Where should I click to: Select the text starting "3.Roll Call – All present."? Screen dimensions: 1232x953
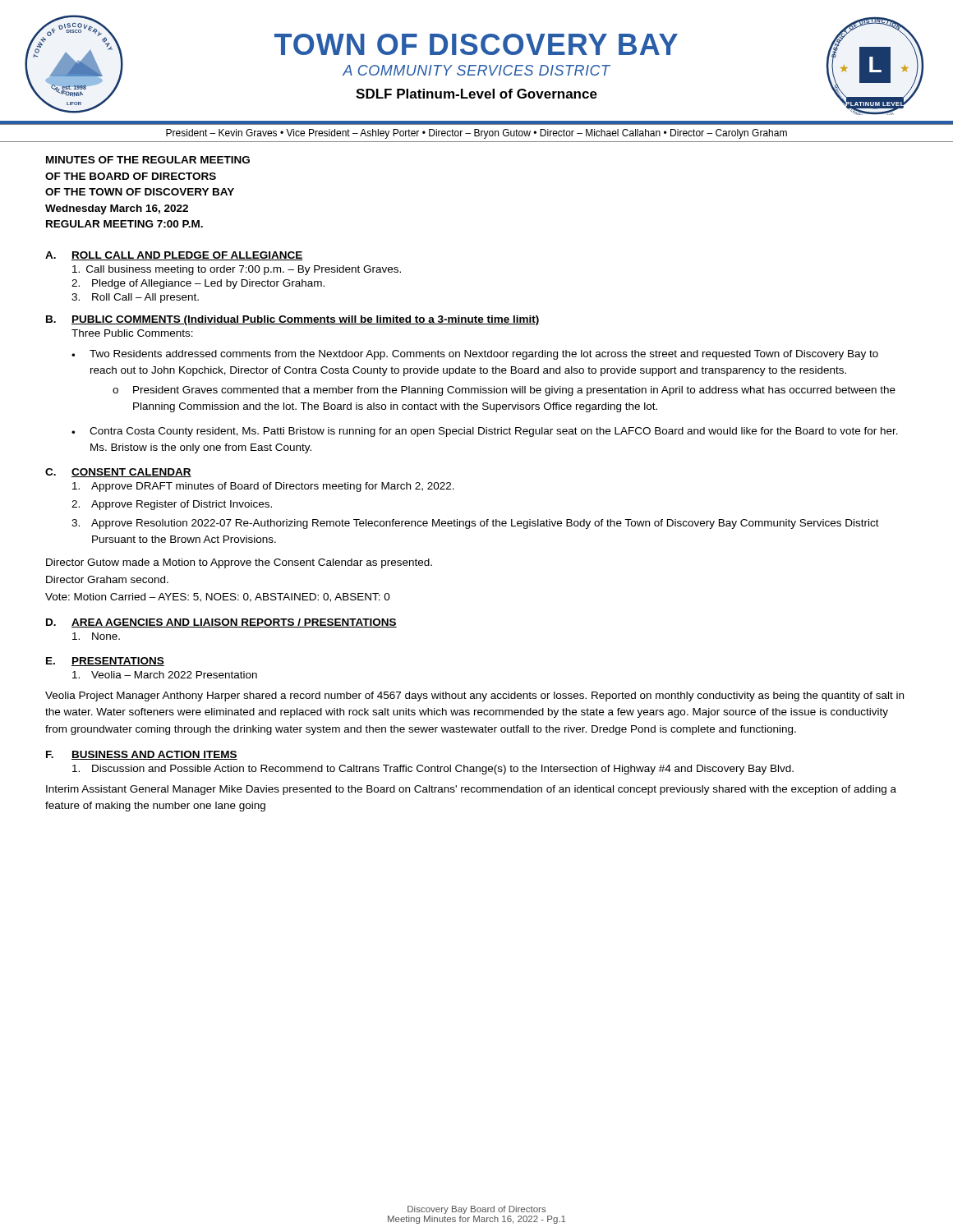click(x=136, y=297)
